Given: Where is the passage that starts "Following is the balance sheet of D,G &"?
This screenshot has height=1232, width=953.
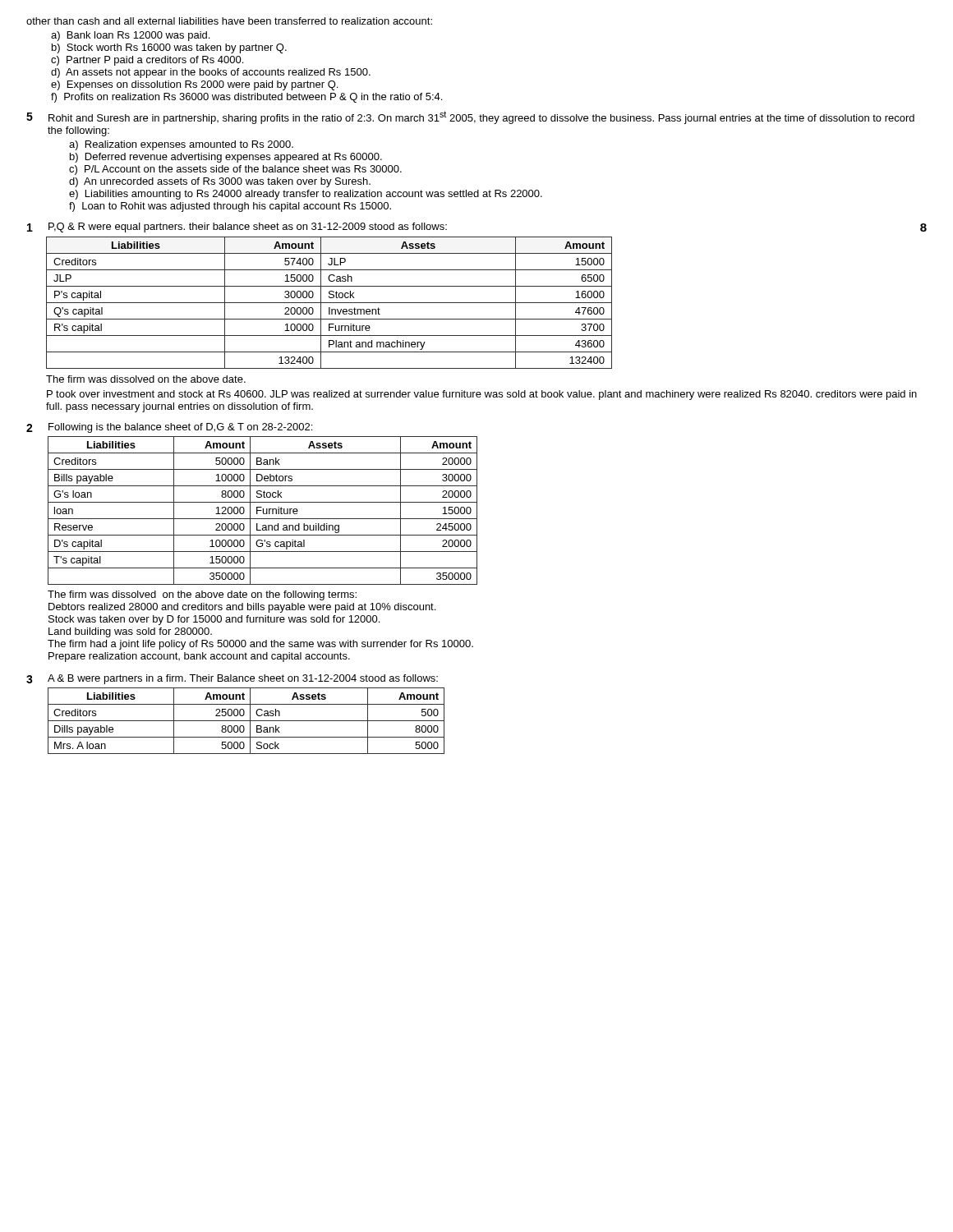Looking at the screenshot, I should [x=180, y=427].
